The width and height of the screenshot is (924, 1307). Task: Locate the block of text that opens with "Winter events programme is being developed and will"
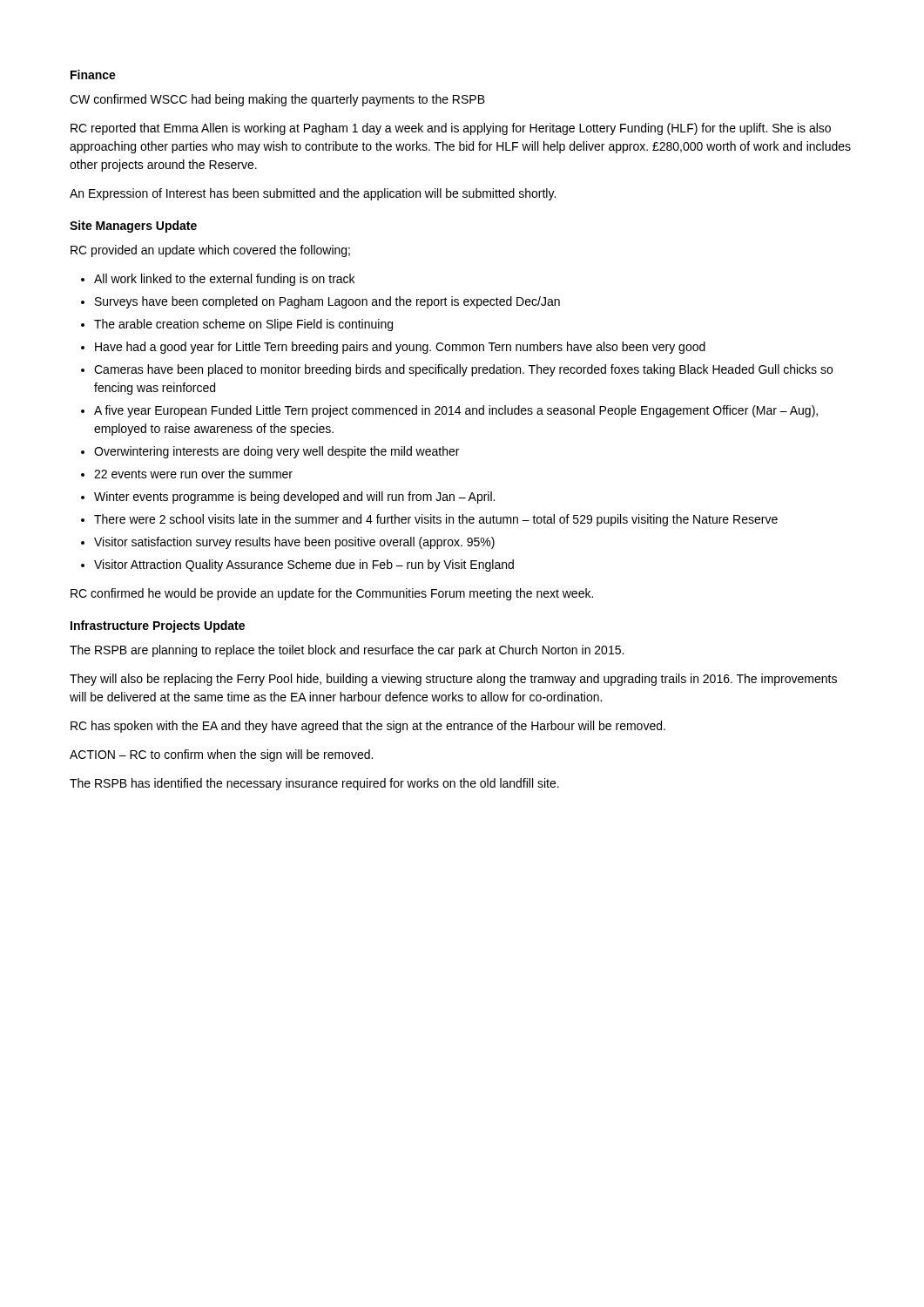point(295,497)
